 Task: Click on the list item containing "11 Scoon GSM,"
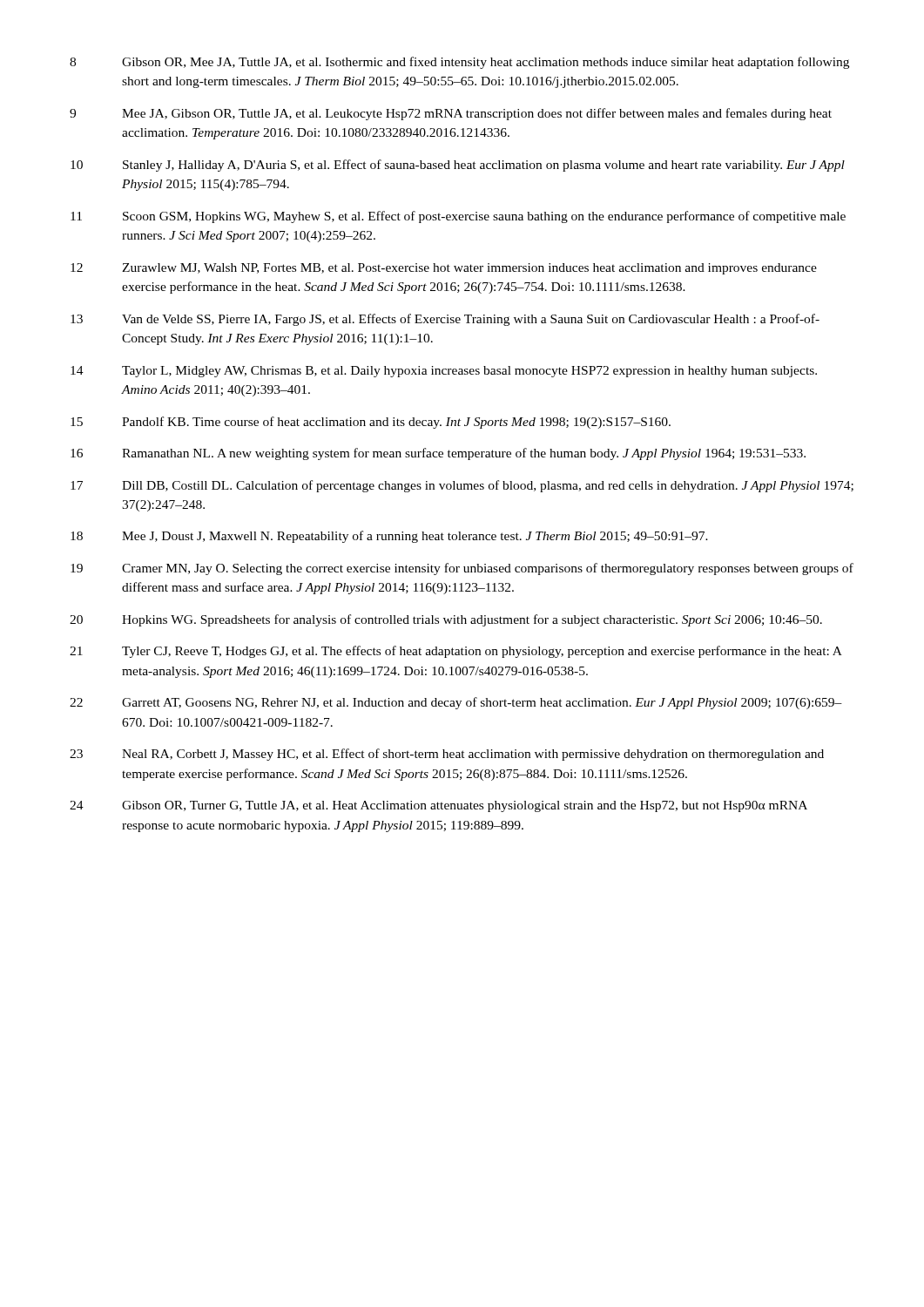click(x=462, y=226)
